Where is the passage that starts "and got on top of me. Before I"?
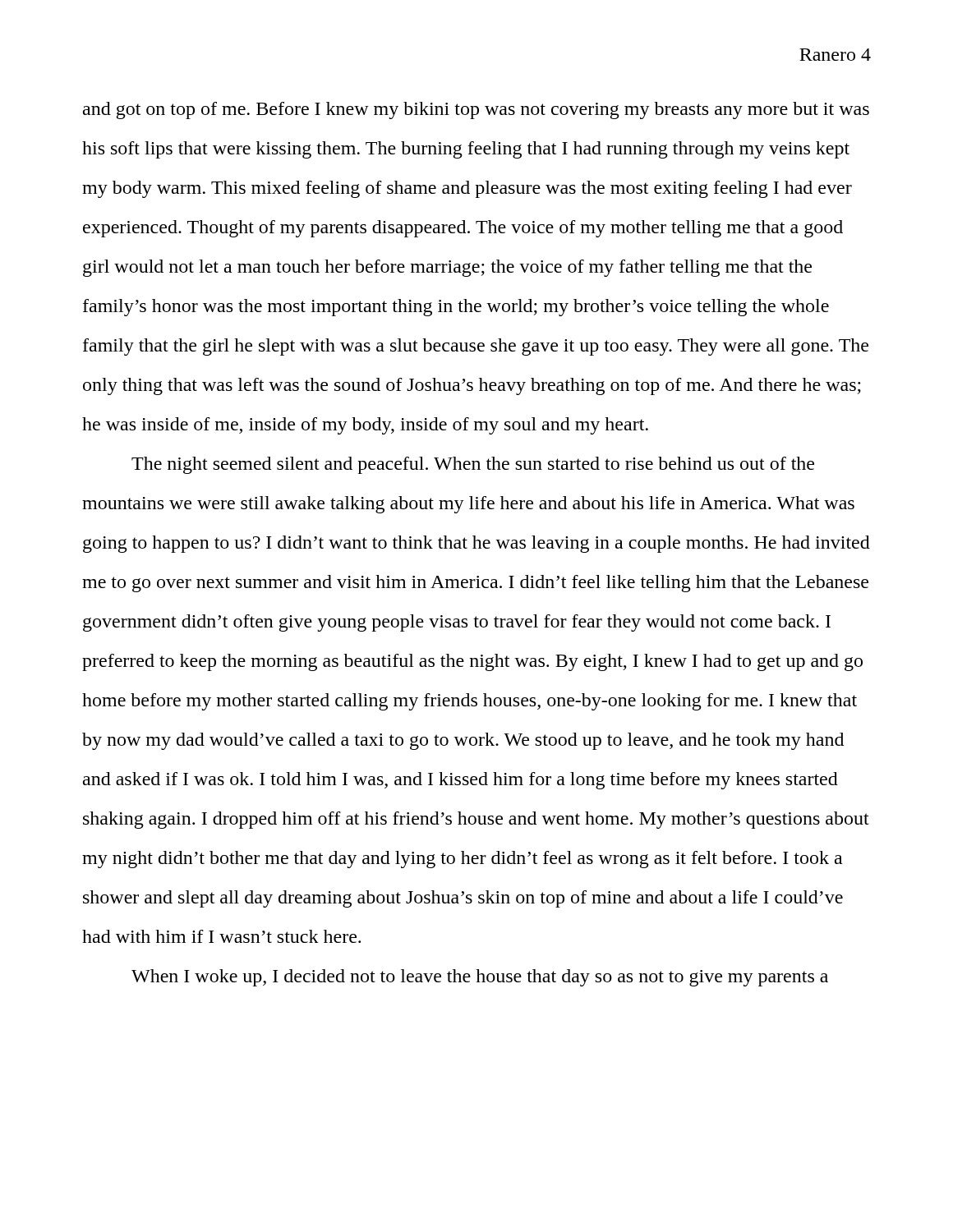The height and width of the screenshot is (1232, 953). [x=476, y=266]
